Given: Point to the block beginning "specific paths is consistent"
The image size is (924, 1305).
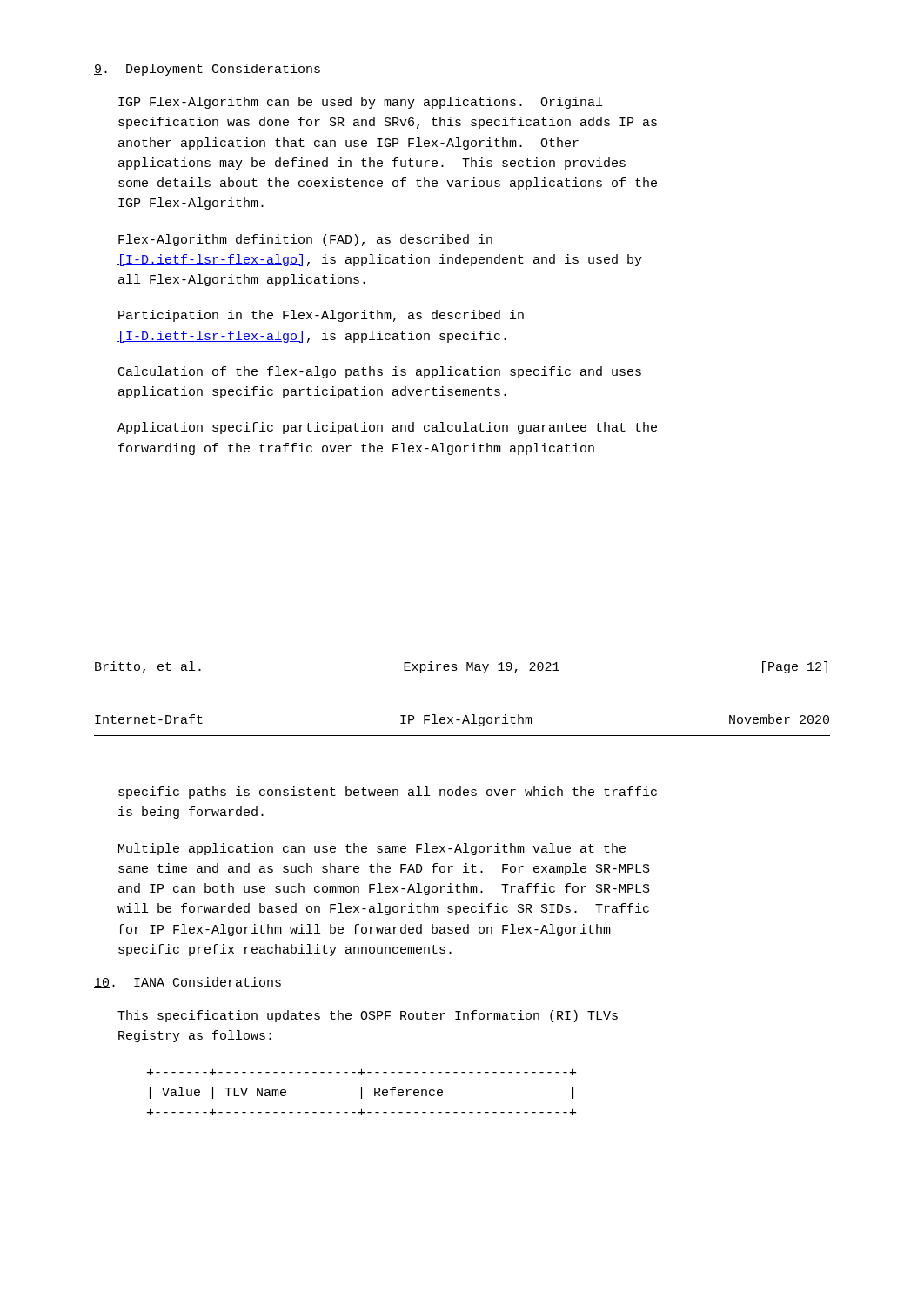Looking at the screenshot, I should click(x=376, y=803).
